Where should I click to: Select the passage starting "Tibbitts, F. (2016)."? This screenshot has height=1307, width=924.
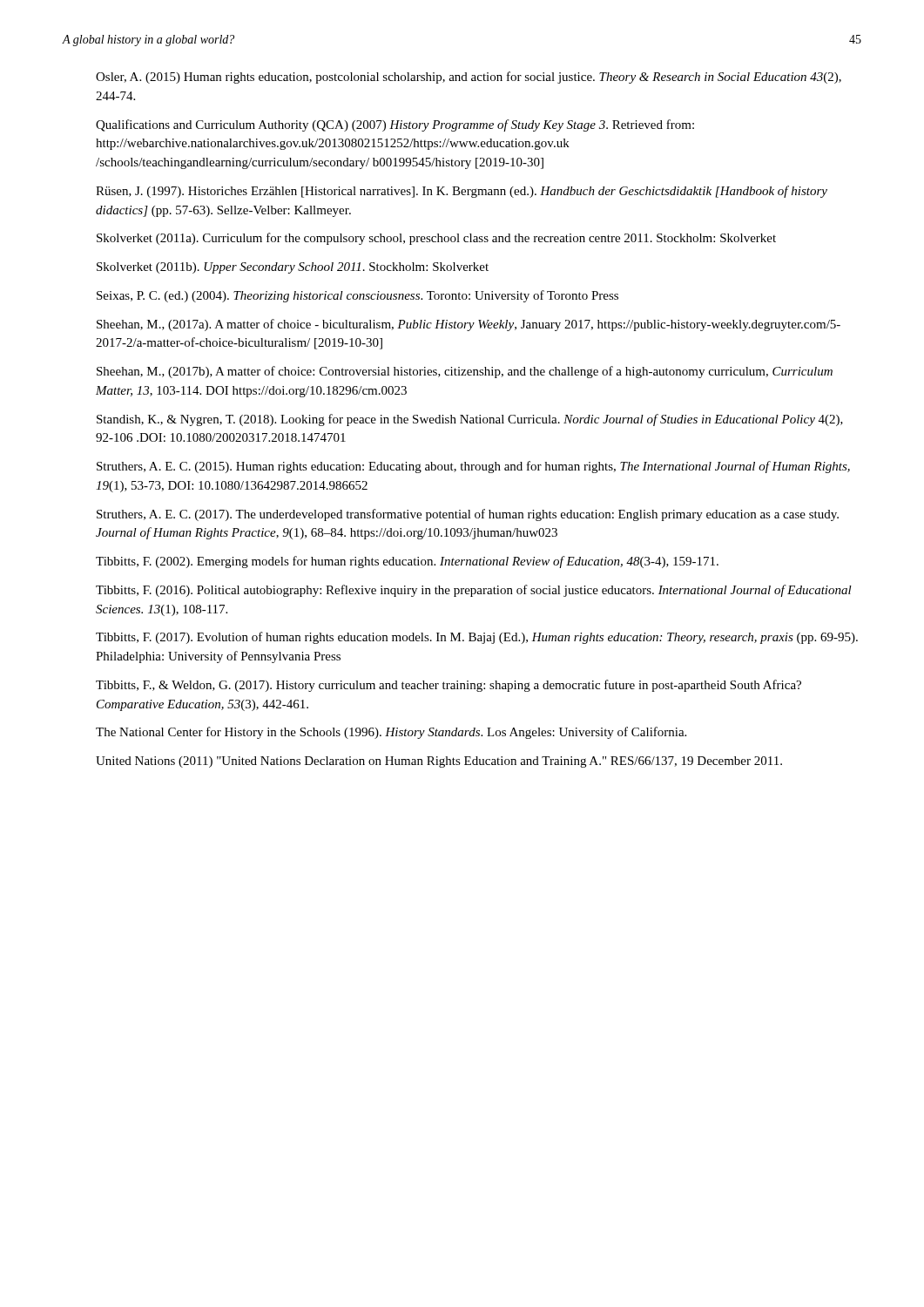(x=462, y=600)
